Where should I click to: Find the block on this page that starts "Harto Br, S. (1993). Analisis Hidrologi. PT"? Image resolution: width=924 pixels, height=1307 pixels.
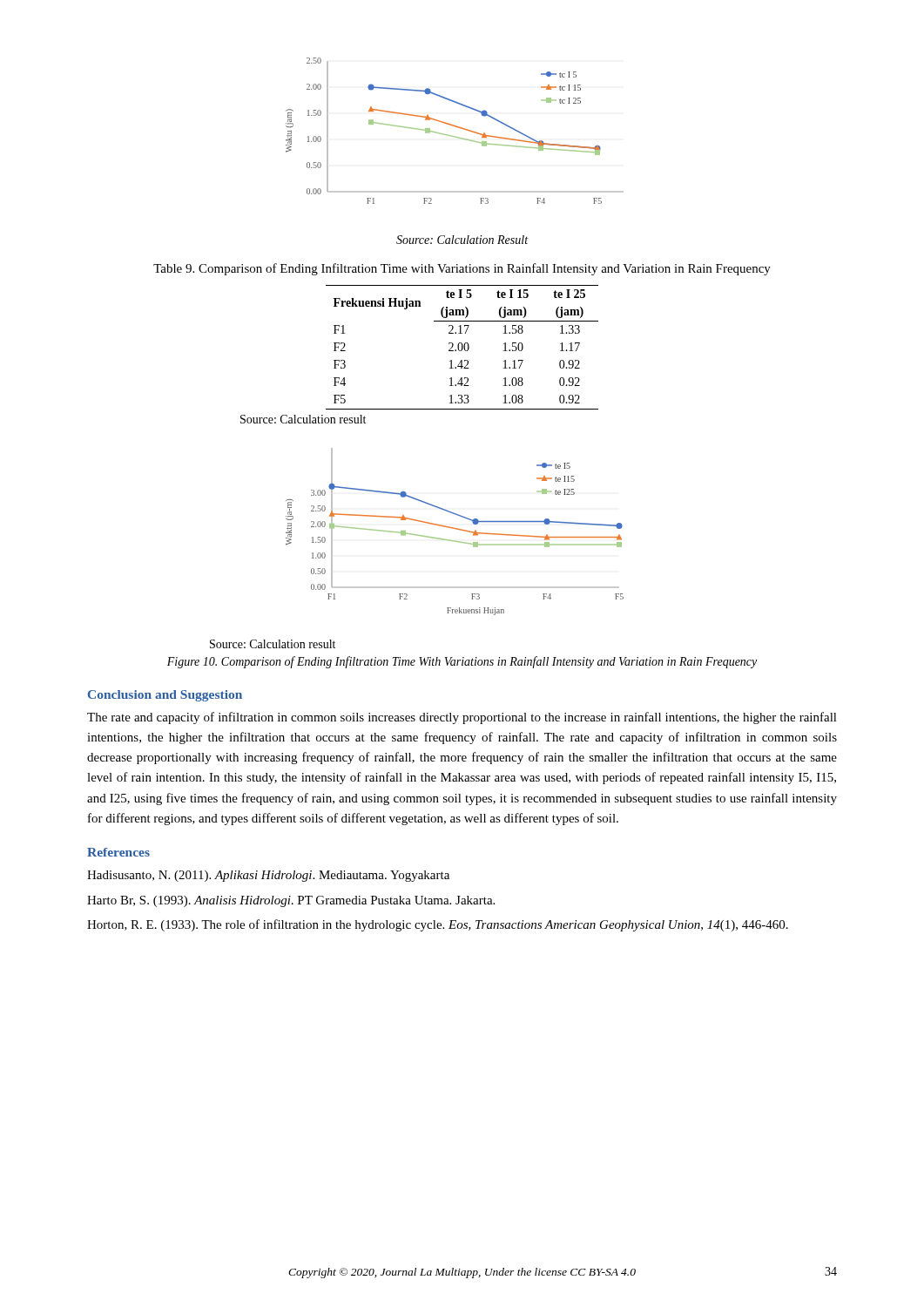tap(291, 900)
